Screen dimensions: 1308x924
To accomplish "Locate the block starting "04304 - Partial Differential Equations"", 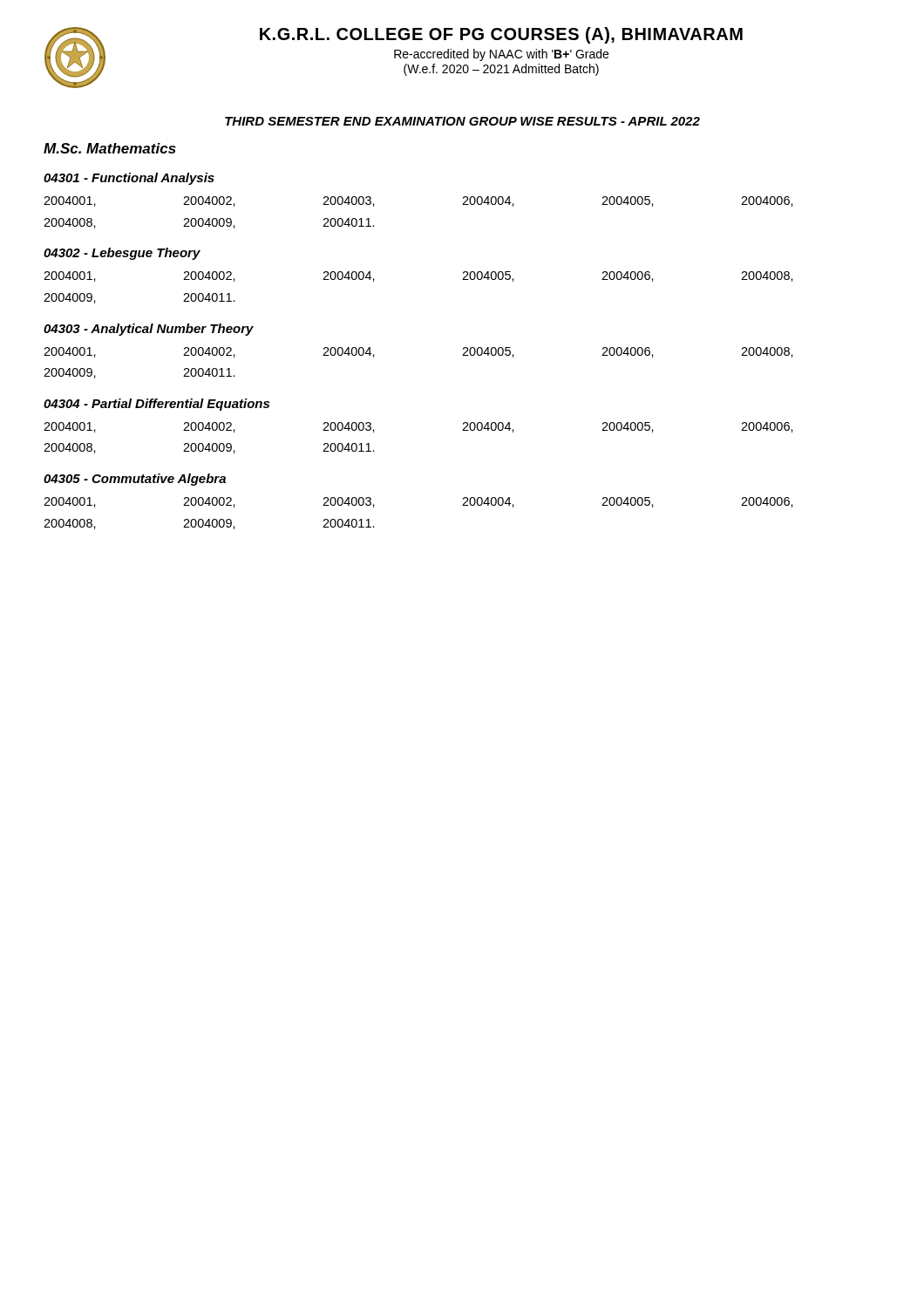I will coord(157,403).
